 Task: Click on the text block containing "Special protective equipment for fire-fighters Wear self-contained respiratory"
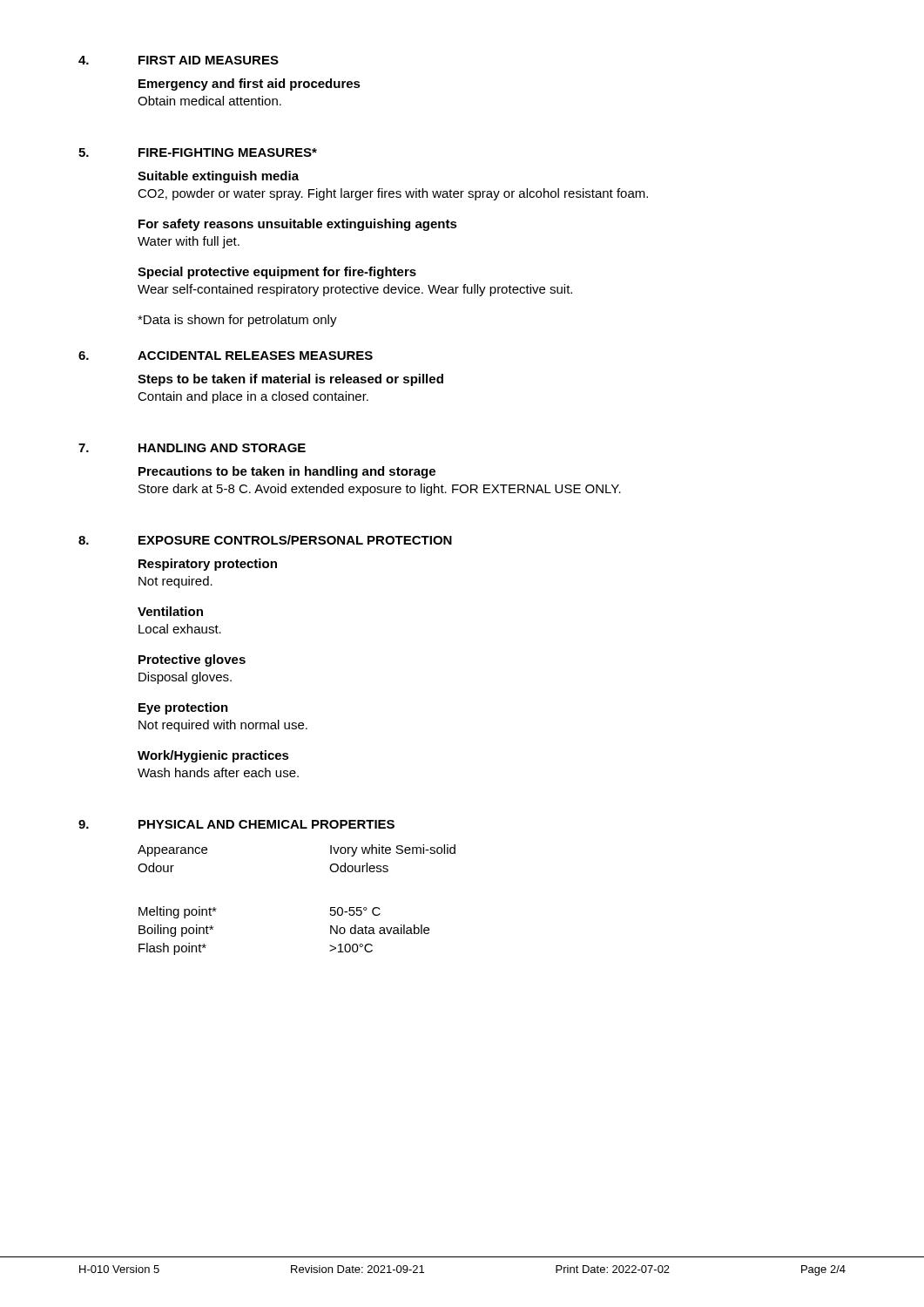[x=492, y=280]
